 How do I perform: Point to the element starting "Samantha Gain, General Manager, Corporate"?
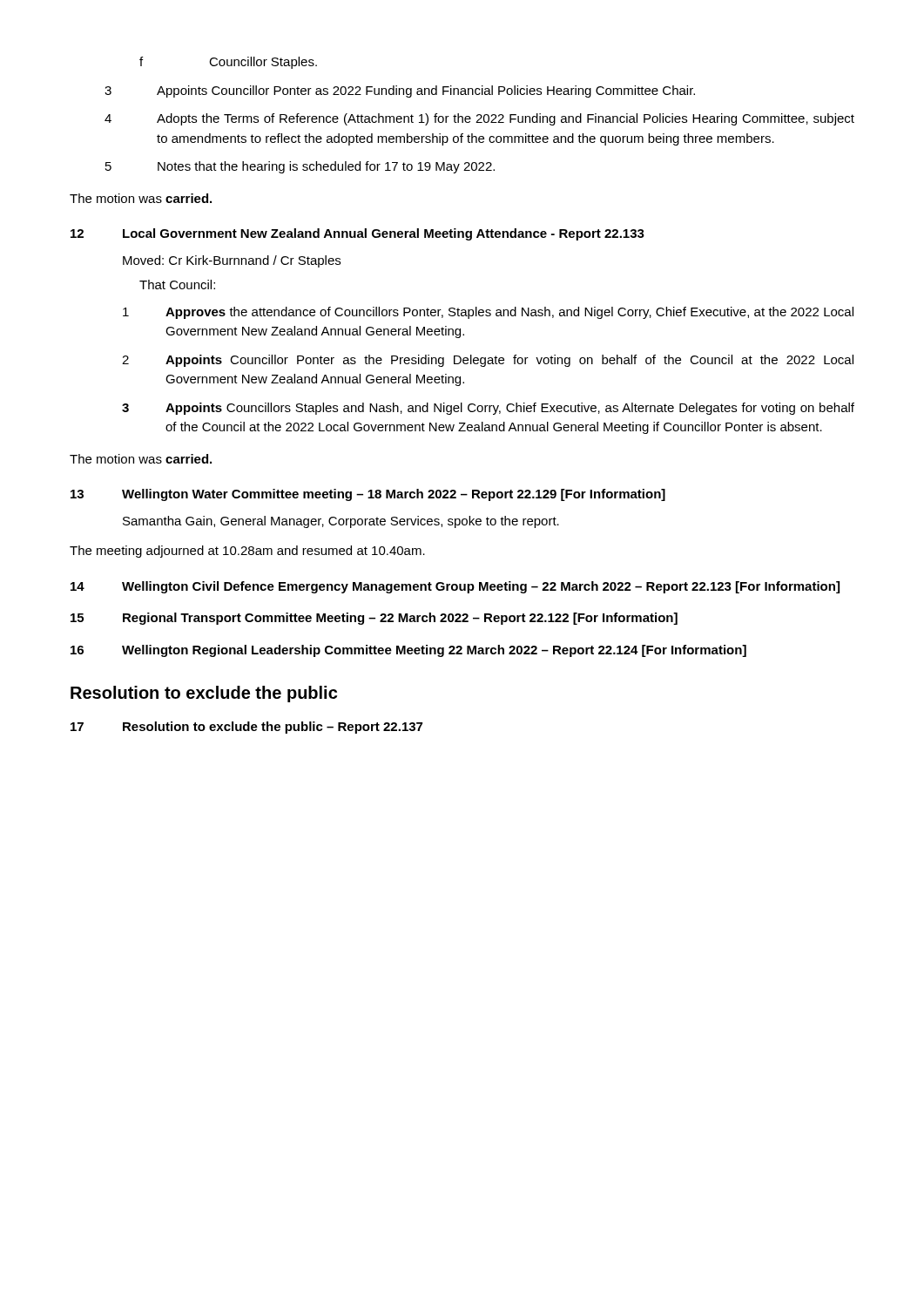[341, 520]
